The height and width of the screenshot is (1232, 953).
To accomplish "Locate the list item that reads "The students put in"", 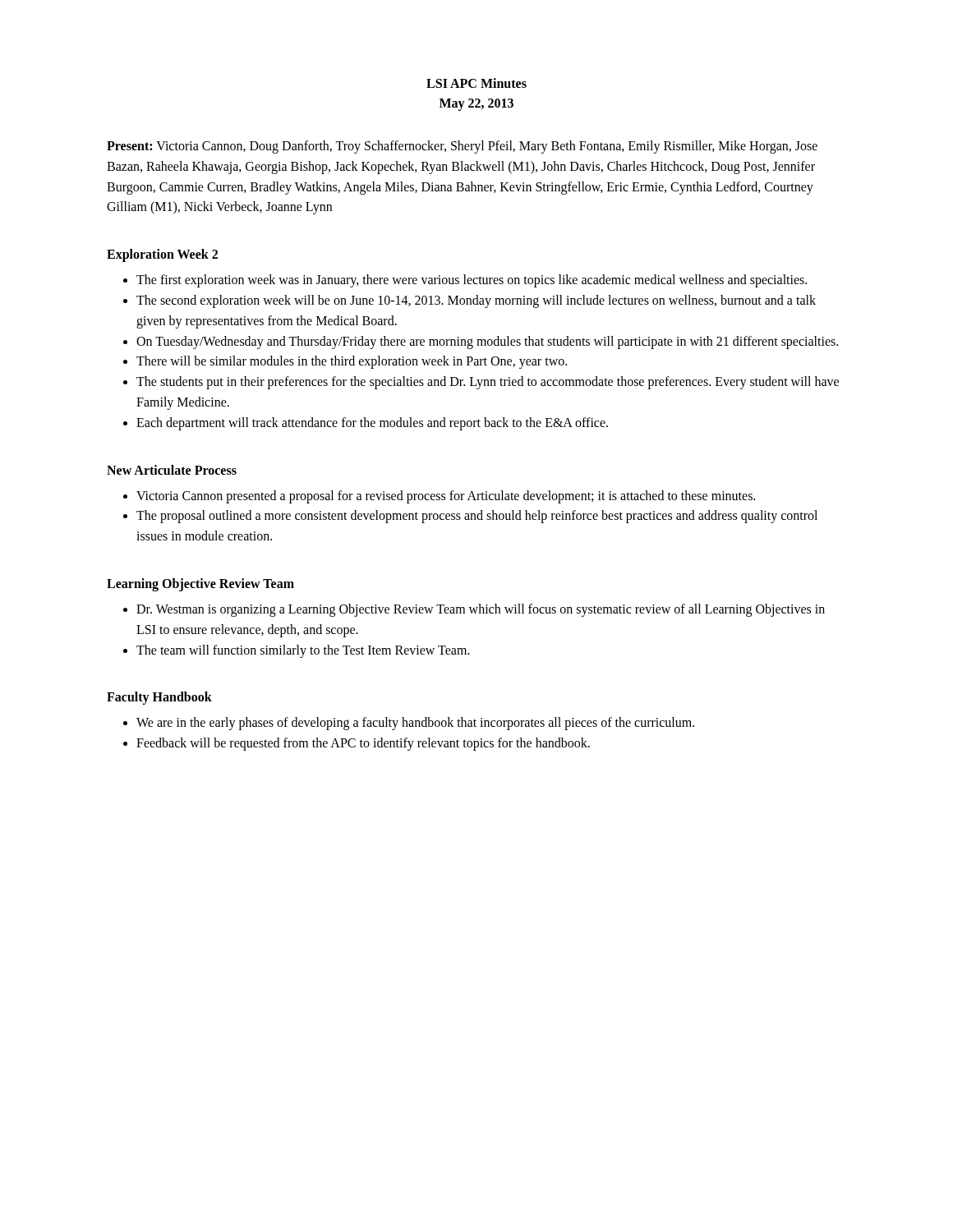I will [x=491, y=393].
